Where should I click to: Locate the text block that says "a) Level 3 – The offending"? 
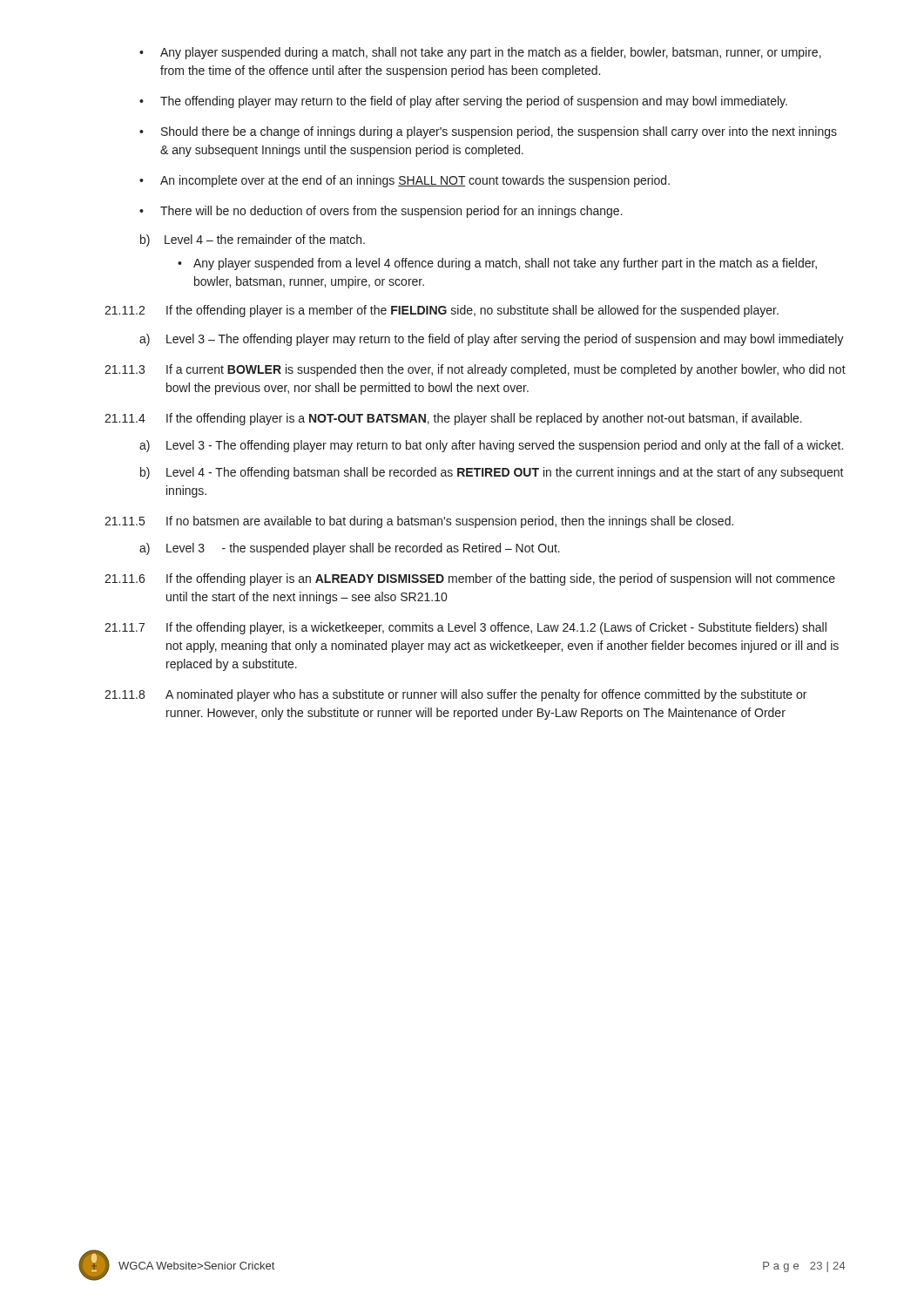pyautogui.click(x=492, y=339)
